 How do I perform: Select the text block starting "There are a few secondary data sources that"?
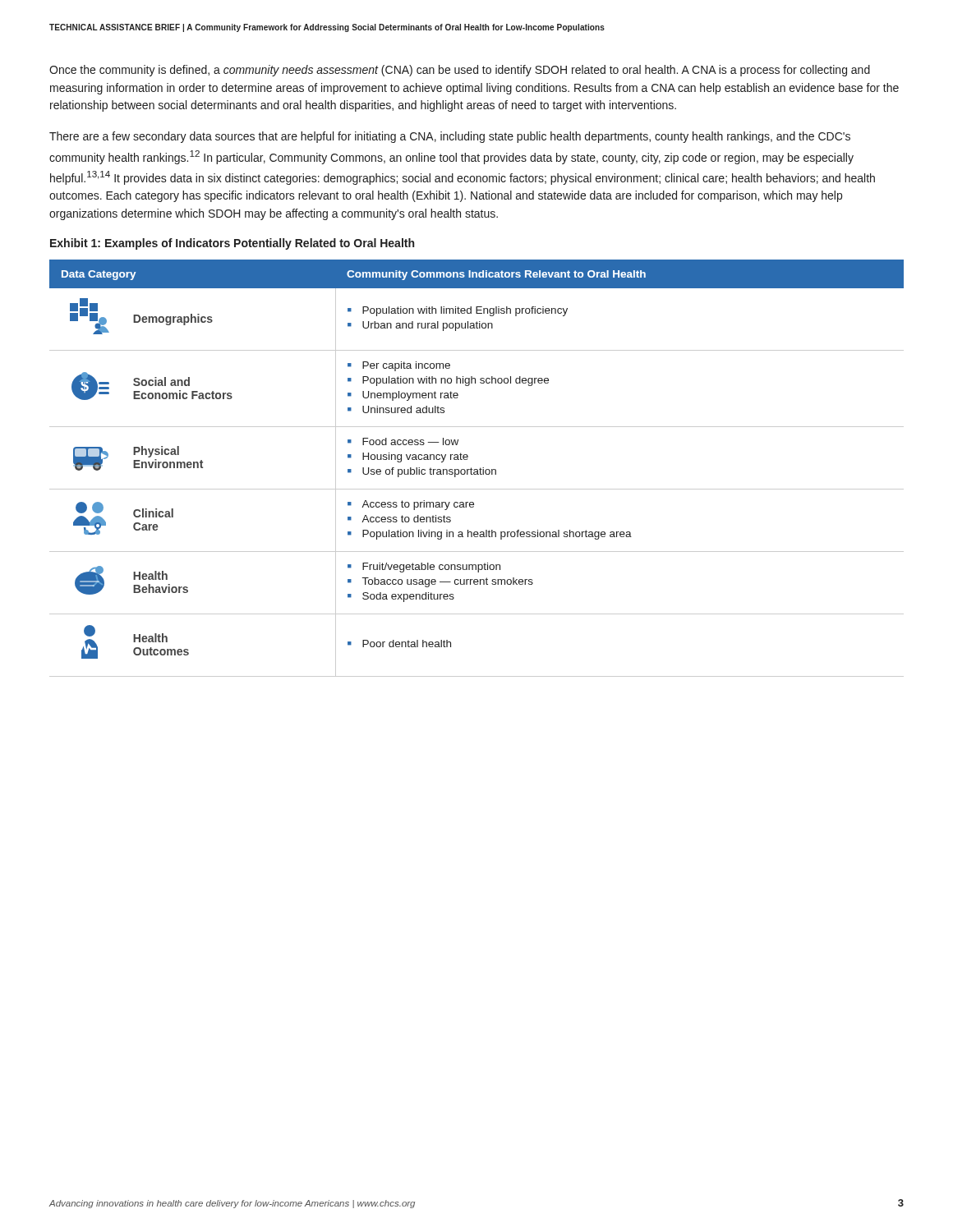462,175
